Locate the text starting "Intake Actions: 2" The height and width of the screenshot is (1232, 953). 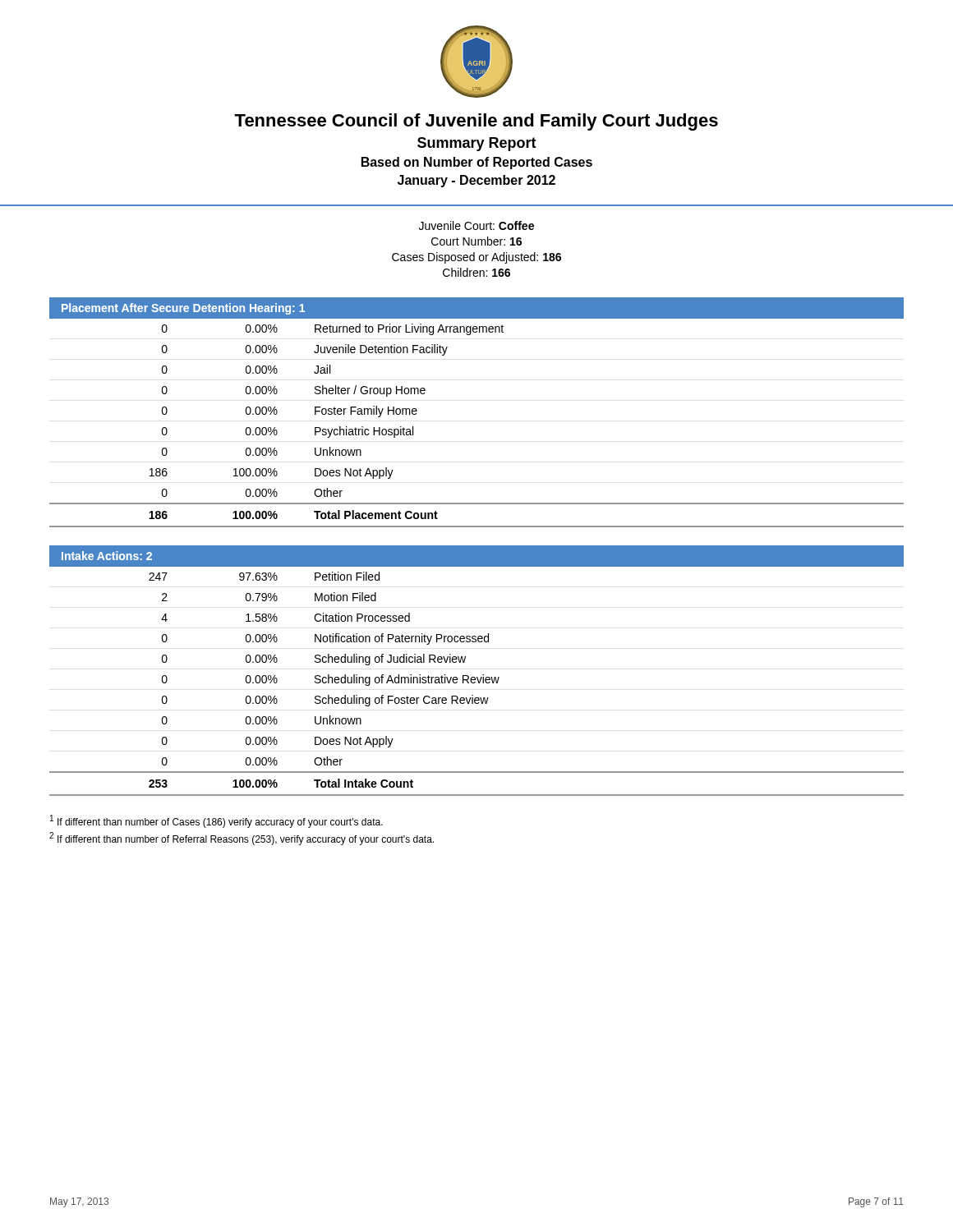point(107,556)
